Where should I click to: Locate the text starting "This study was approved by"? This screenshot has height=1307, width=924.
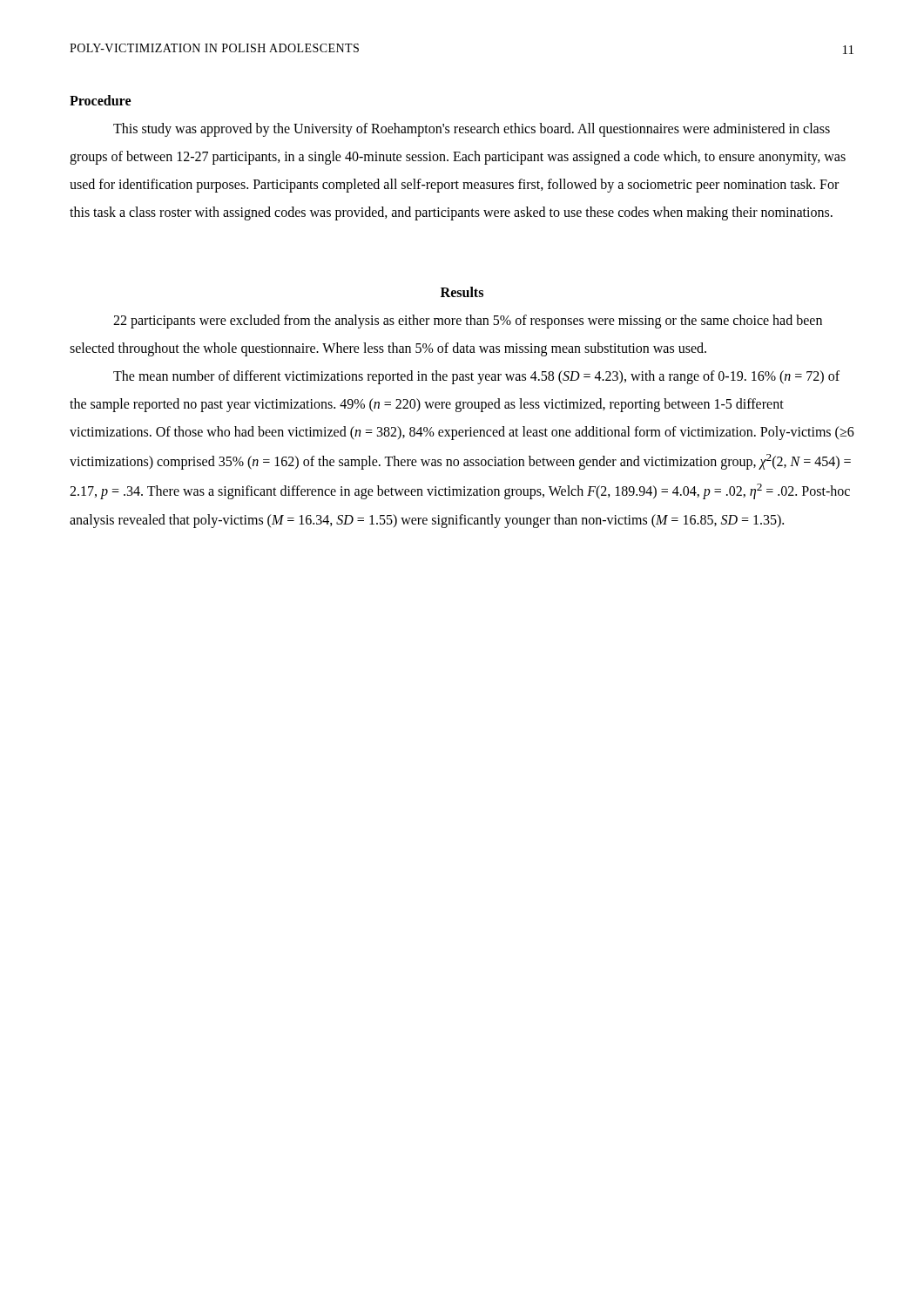click(462, 171)
